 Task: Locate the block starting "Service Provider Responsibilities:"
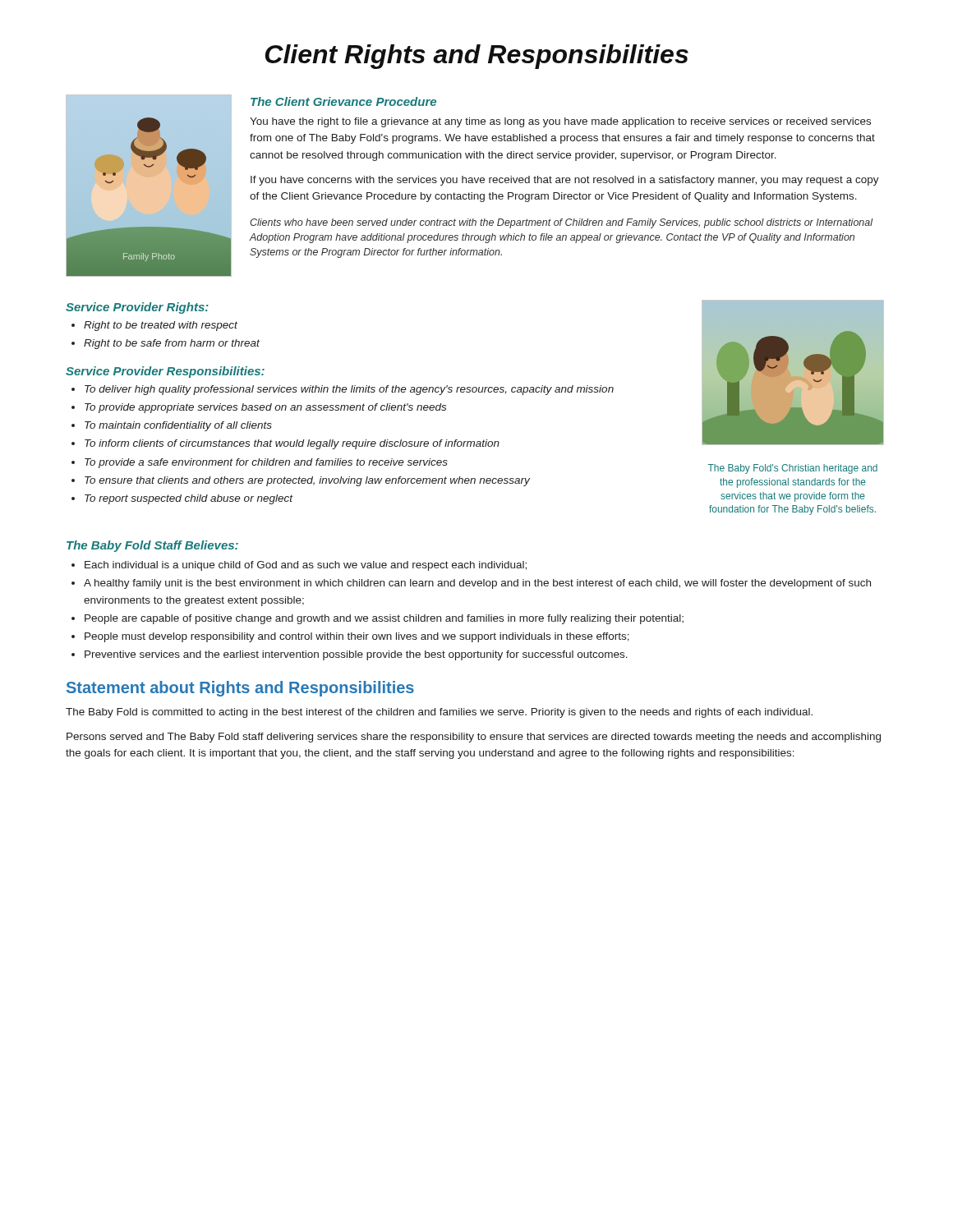tap(165, 372)
